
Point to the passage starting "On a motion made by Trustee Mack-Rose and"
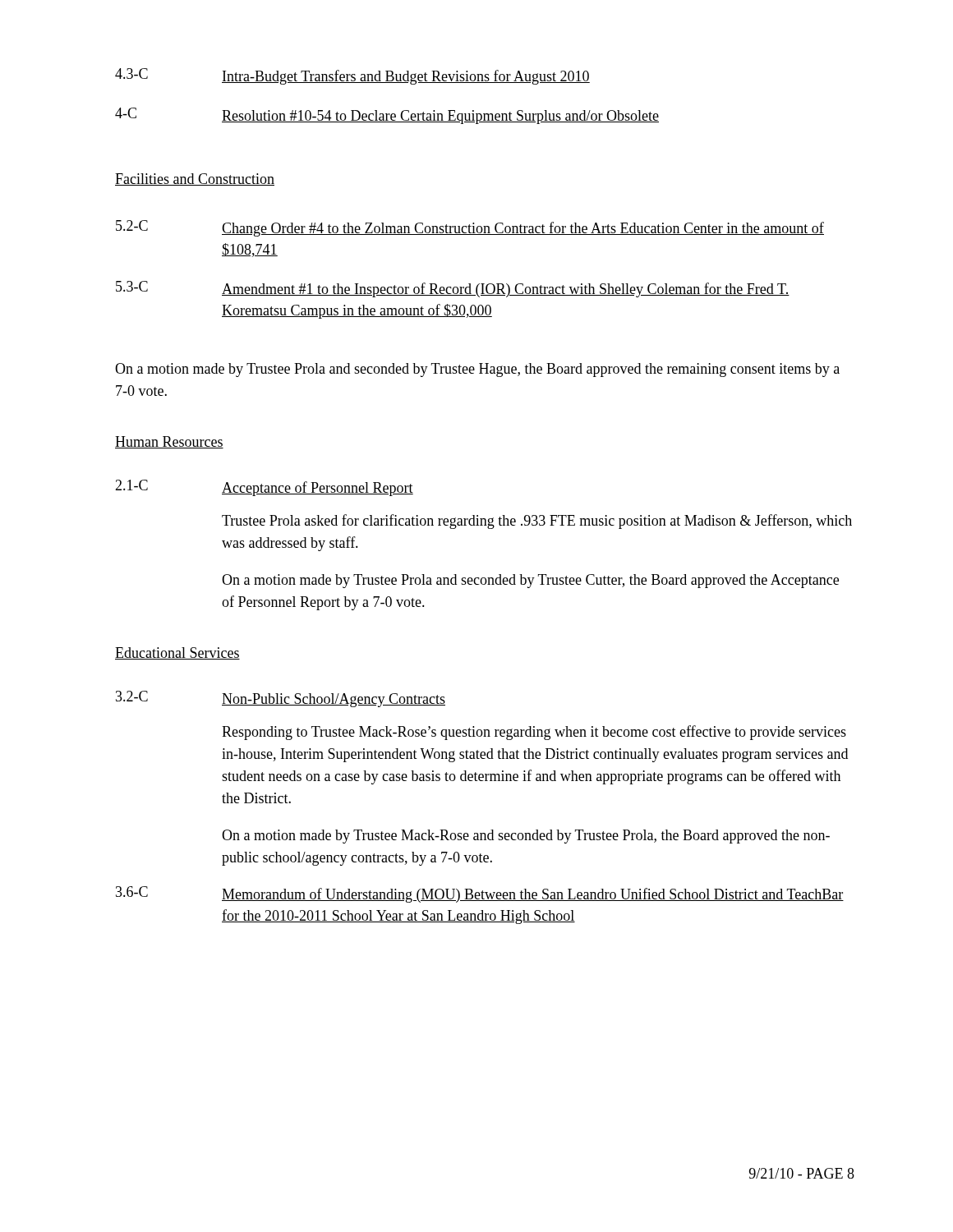coord(526,846)
